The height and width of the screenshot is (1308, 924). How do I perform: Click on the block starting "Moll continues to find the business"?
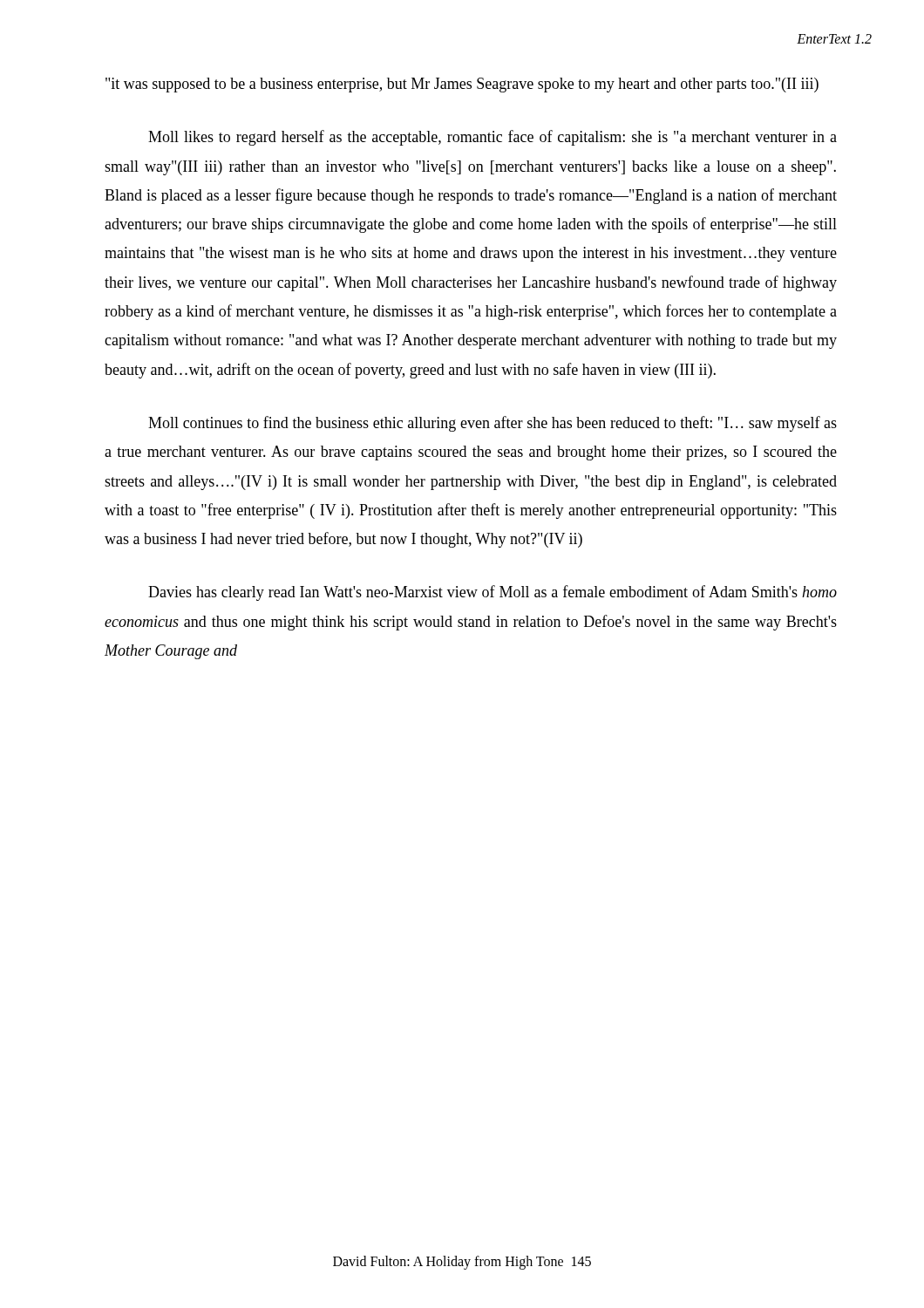(471, 481)
